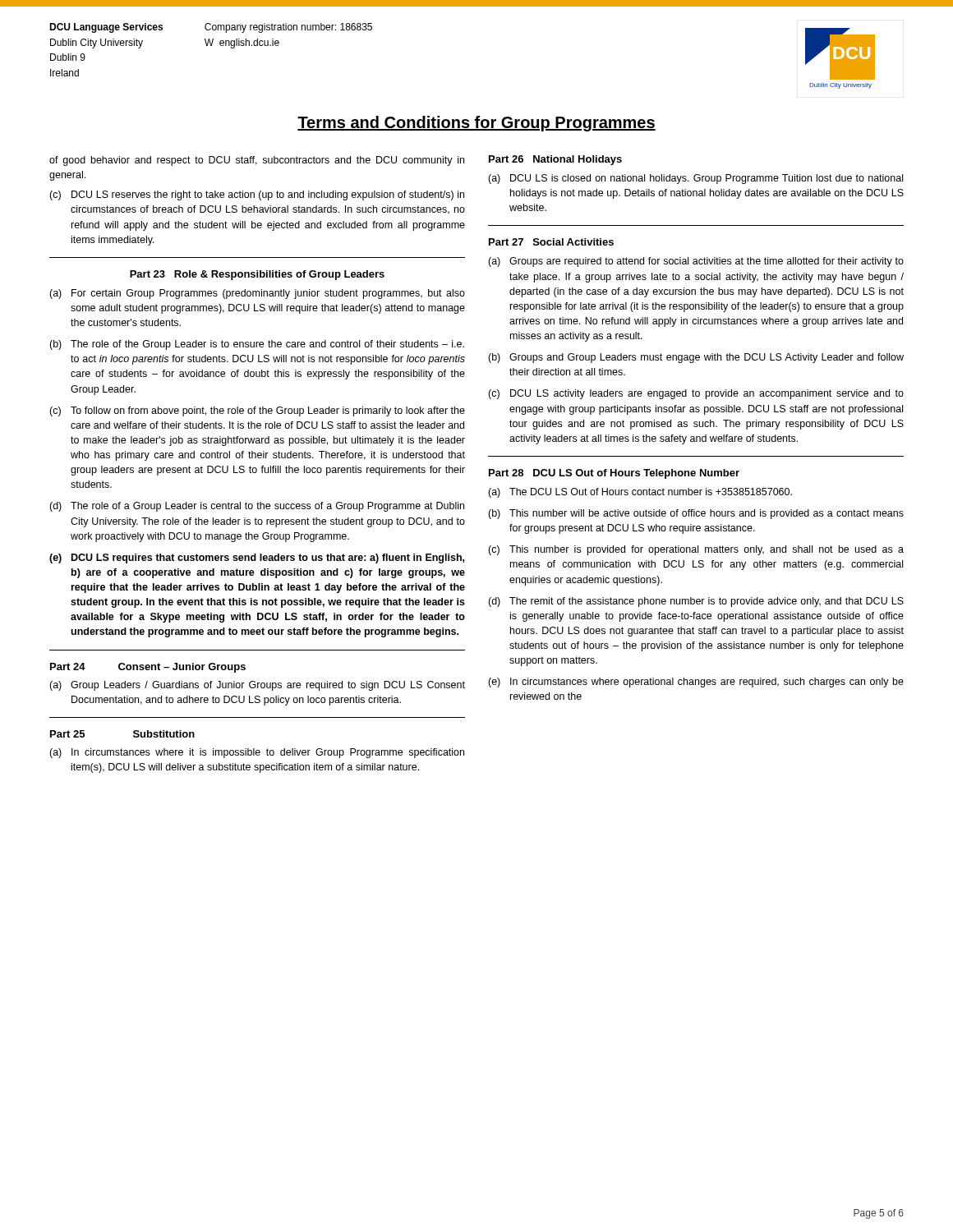The image size is (953, 1232).
Task: Select the section header containing "Part 23 Role & Responsibilities of"
Action: click(257, 274)
